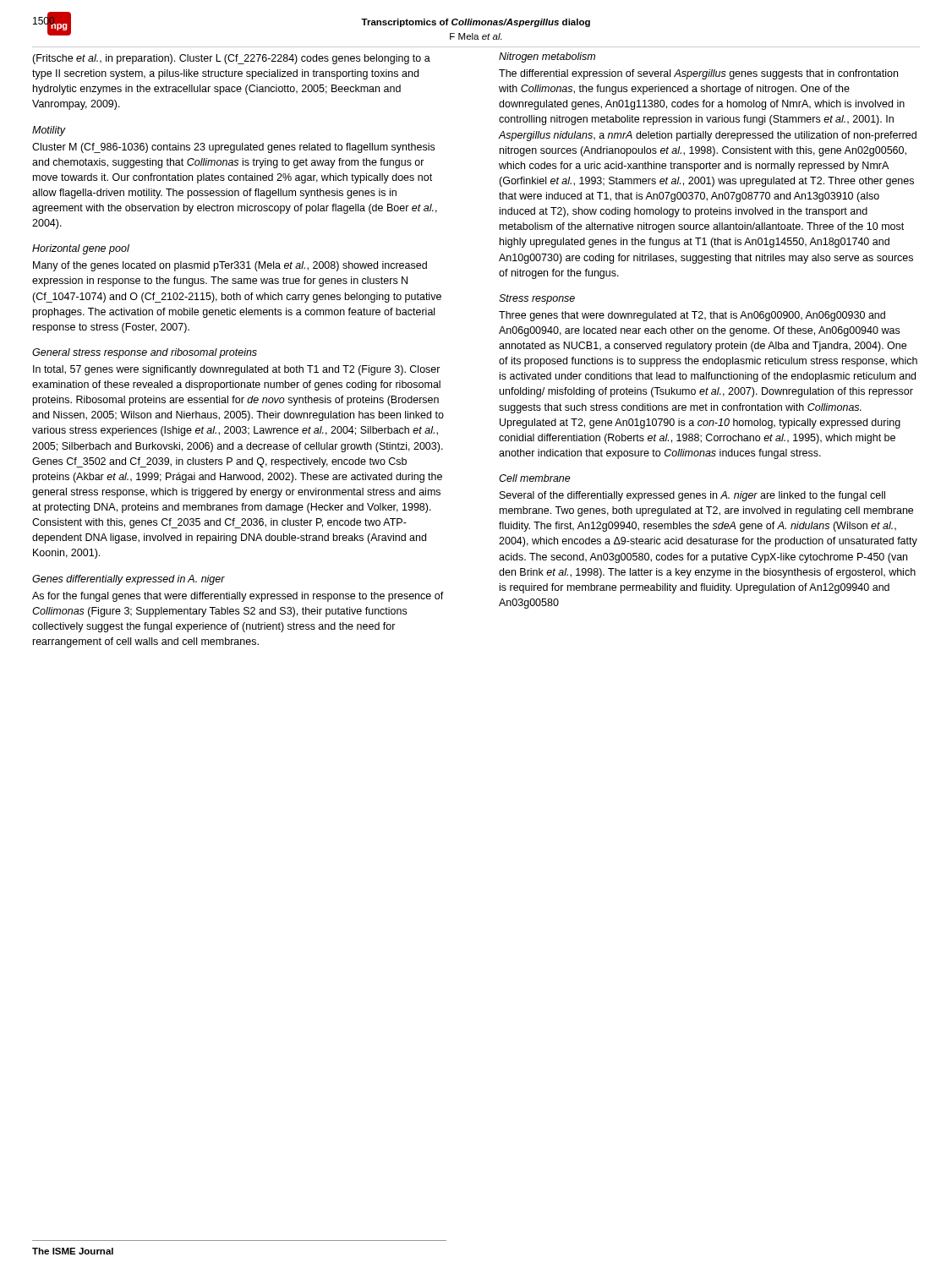Image resolution: width=952 pixels, height=1268 pixels.
Task: Locate the text "Horizontal gene pool"
Action: 81,249
